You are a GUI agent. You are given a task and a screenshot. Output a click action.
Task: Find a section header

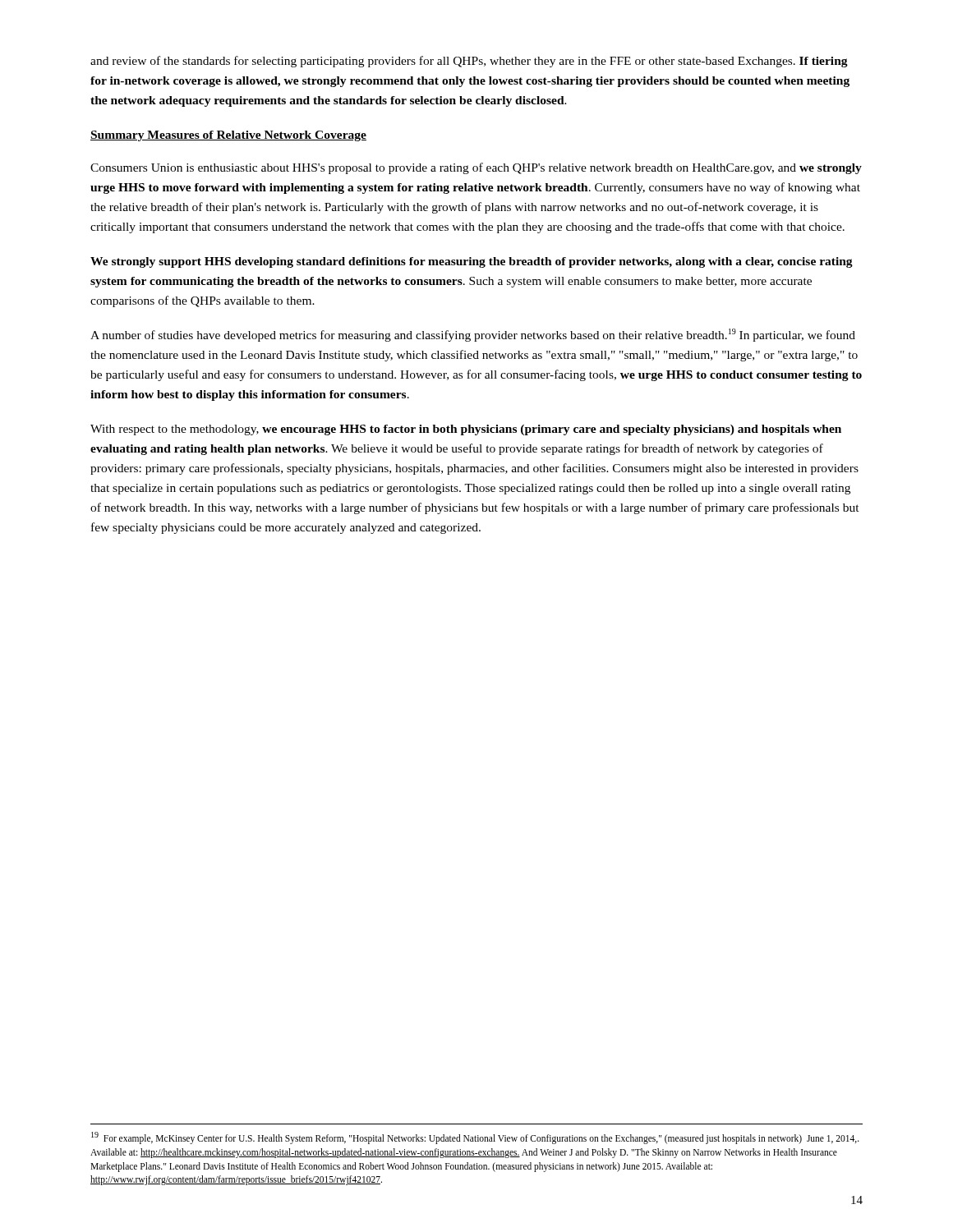(x=228, y=134)
